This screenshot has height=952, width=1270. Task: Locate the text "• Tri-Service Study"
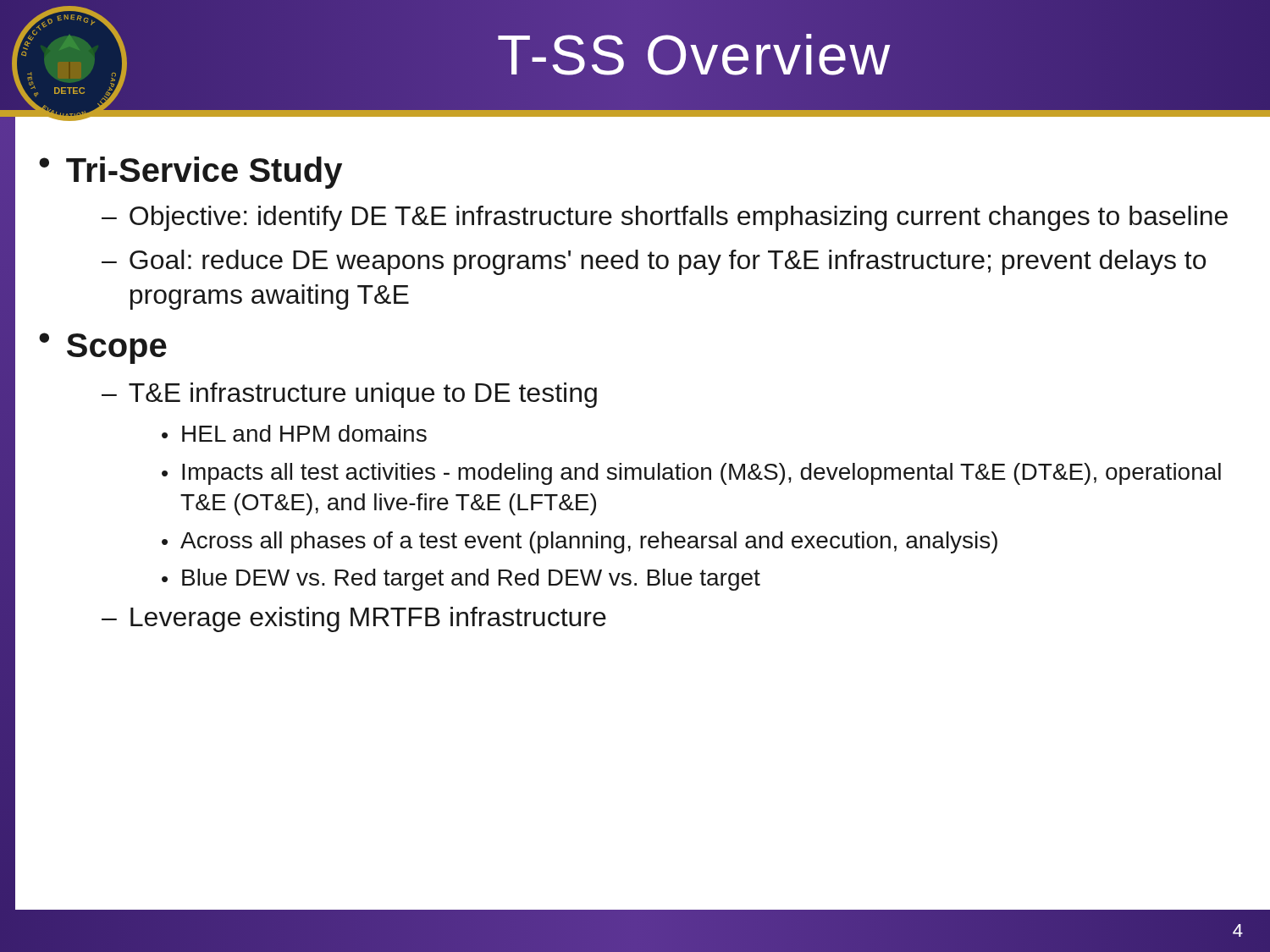(x=190, y=170)
